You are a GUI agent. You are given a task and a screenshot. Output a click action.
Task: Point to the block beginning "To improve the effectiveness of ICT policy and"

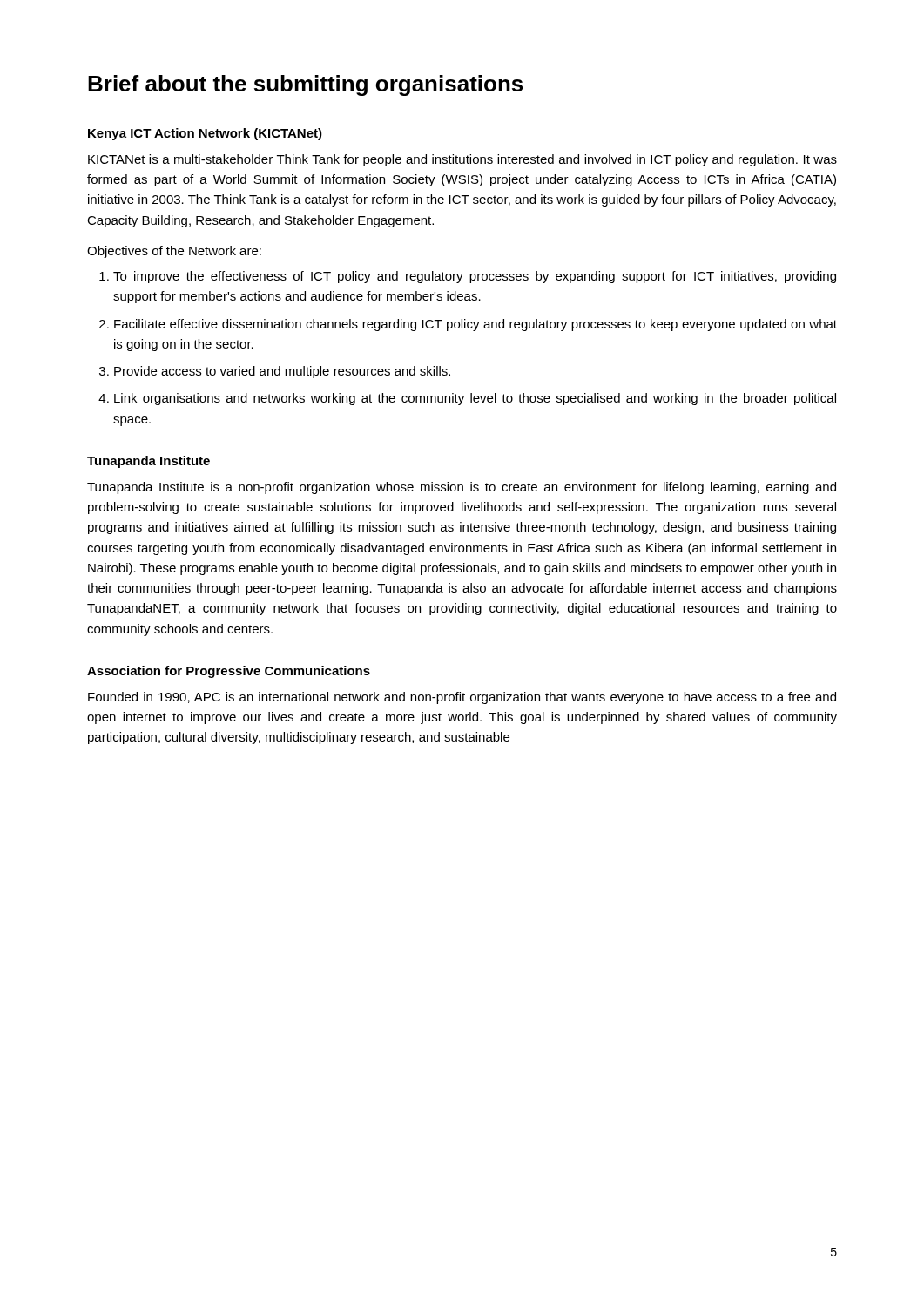click(x=475, y=286)
